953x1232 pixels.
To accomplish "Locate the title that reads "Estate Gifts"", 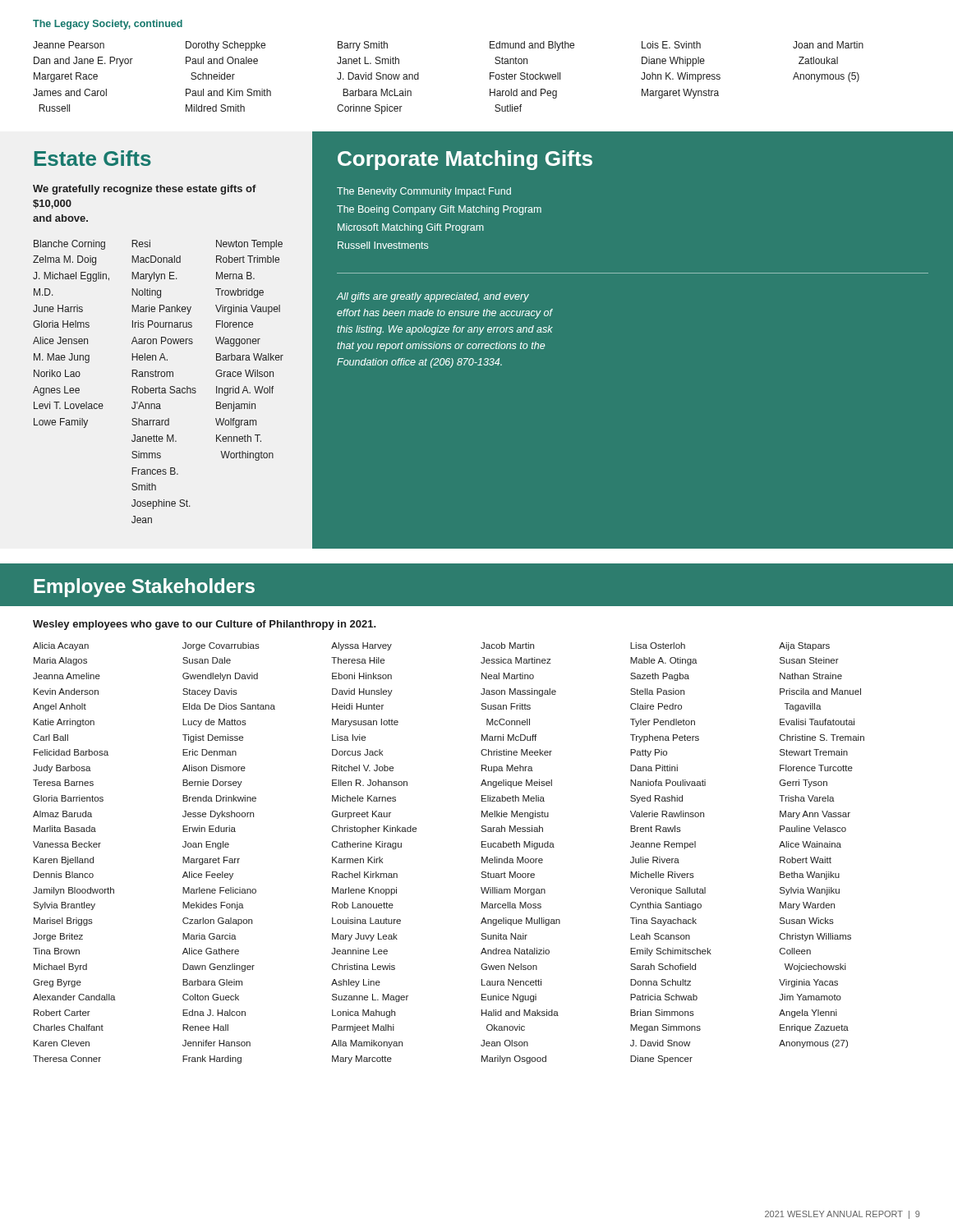I will coord(92,158).
